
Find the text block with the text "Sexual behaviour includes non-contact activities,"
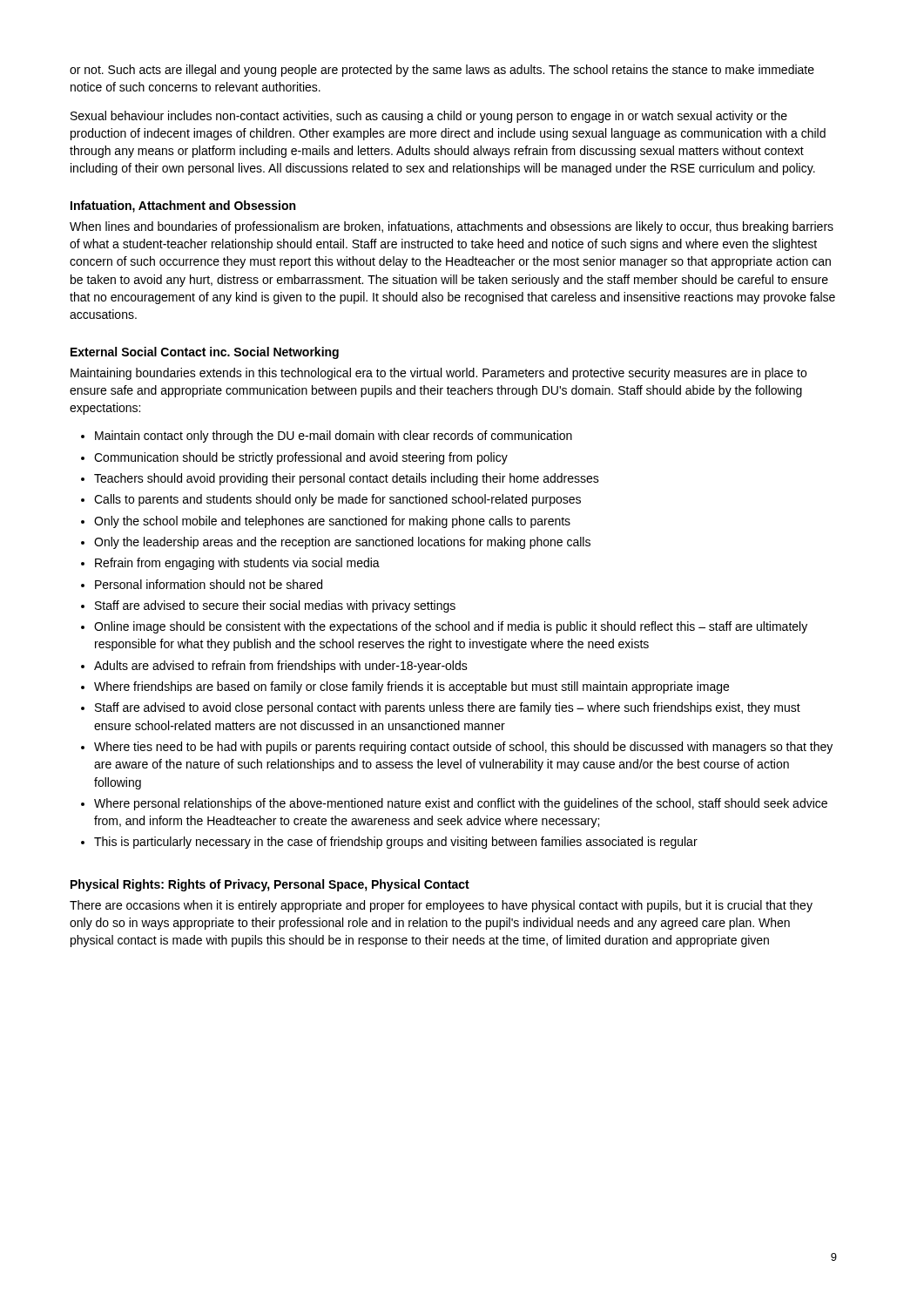pos(453,142)
